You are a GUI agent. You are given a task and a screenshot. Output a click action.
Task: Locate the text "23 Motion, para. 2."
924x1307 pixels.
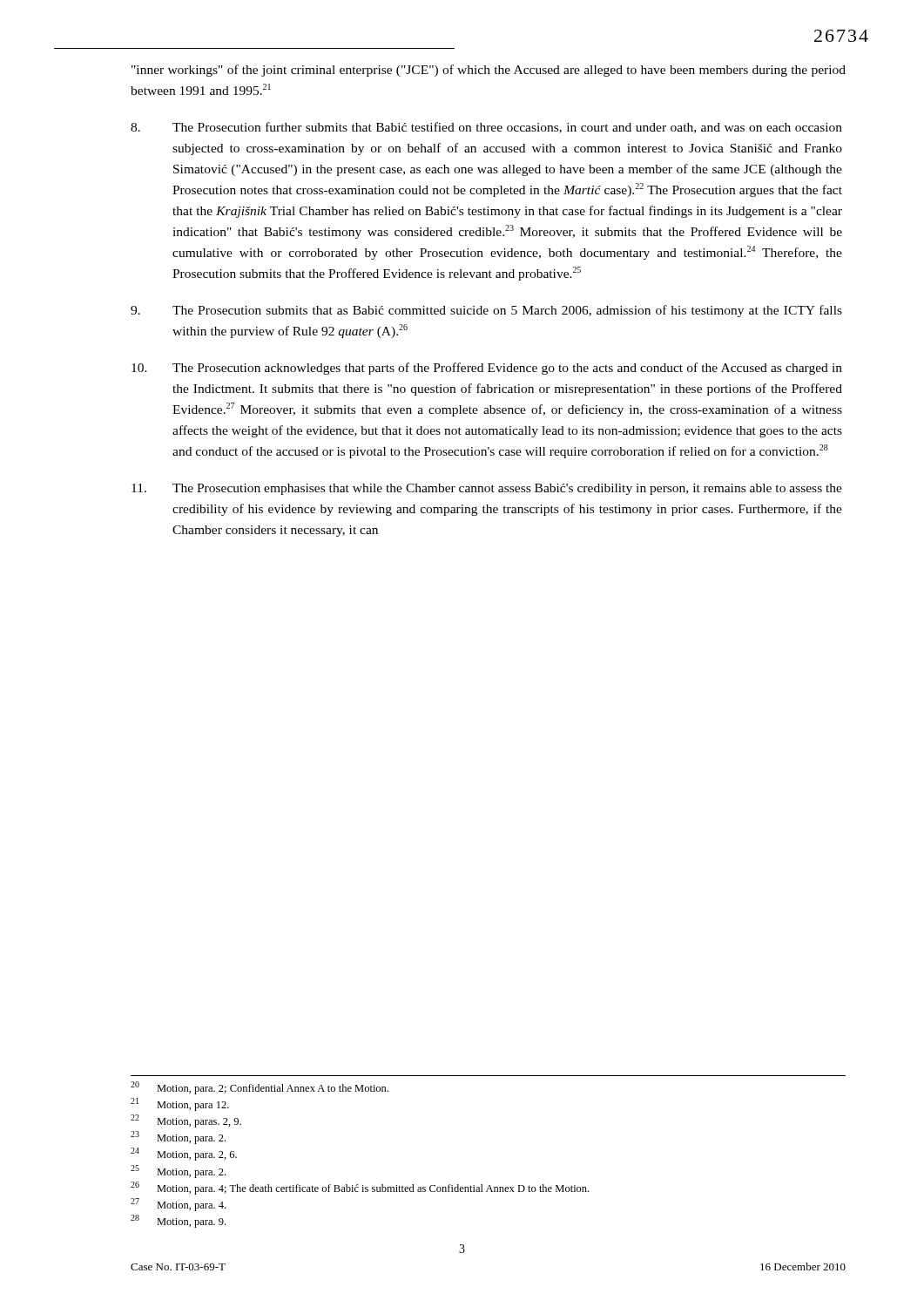click(178, 1138)
